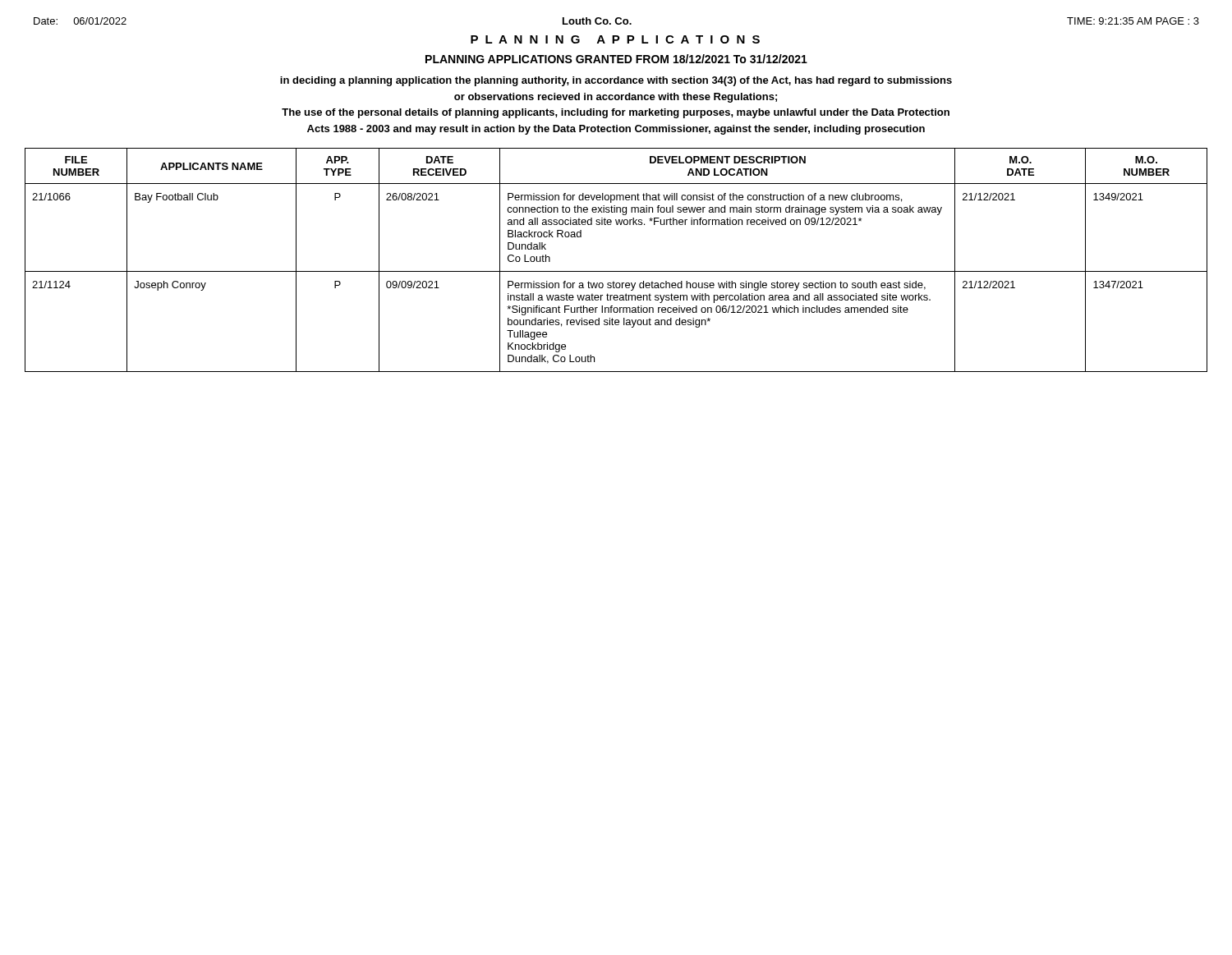Navigate to the passage starting "P L A N N I N G"
This screenshot has width=1232, height=955.
click(x=616, y=39)
